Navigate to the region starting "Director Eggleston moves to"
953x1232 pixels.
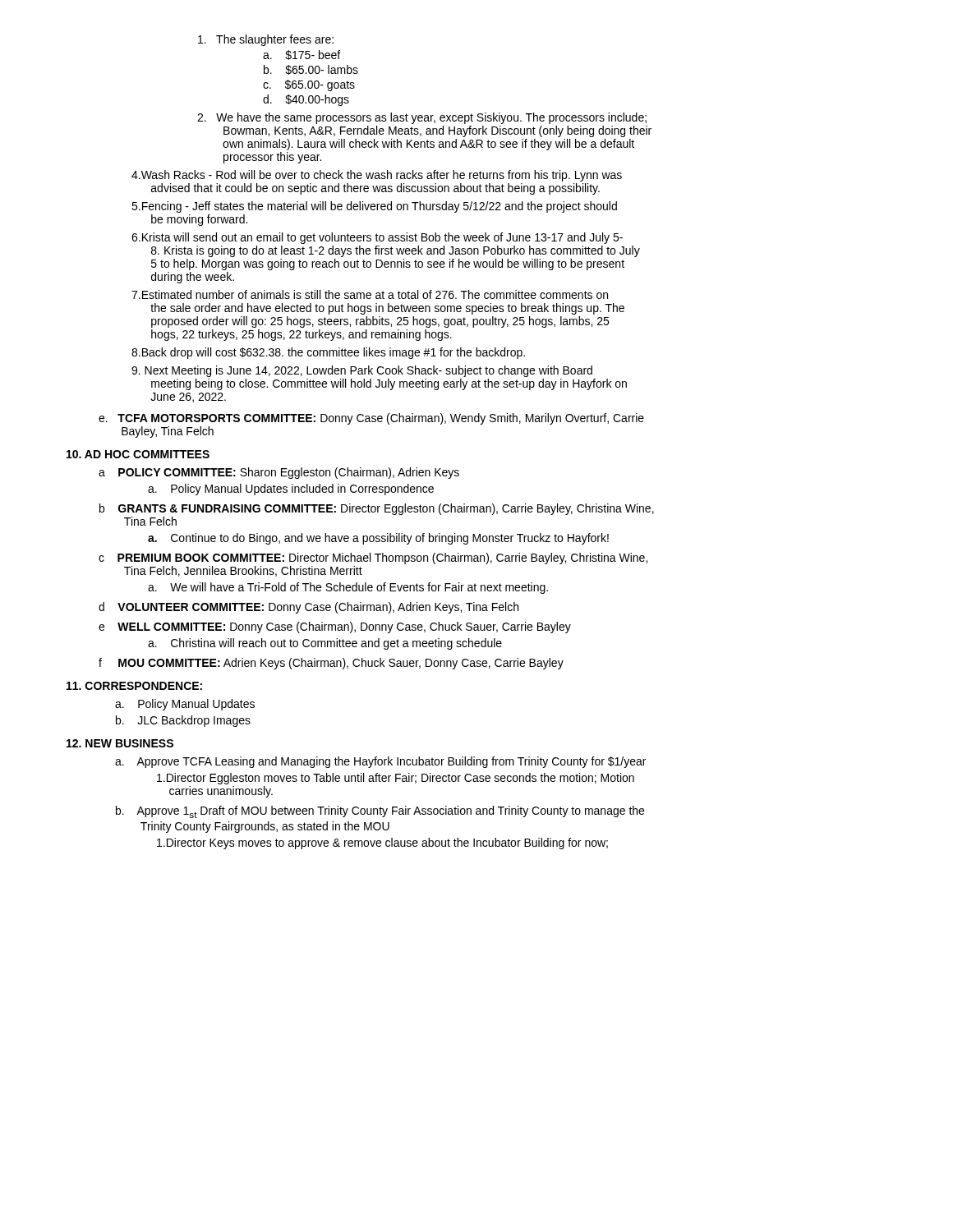click(395, 784)
